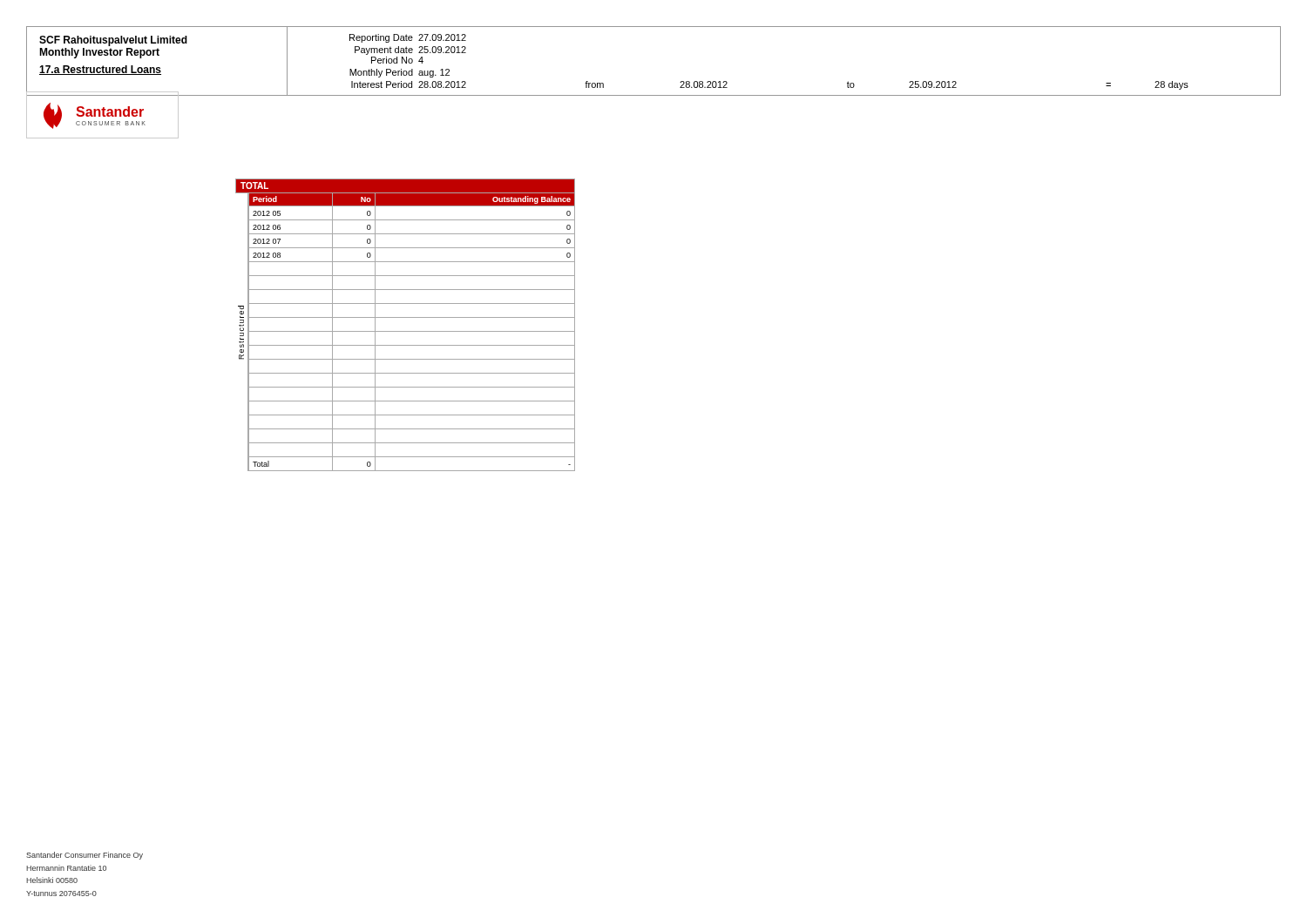The width and height of the screenshot is (1307, 924).
Task: Click the table
Action: point(405,325)
